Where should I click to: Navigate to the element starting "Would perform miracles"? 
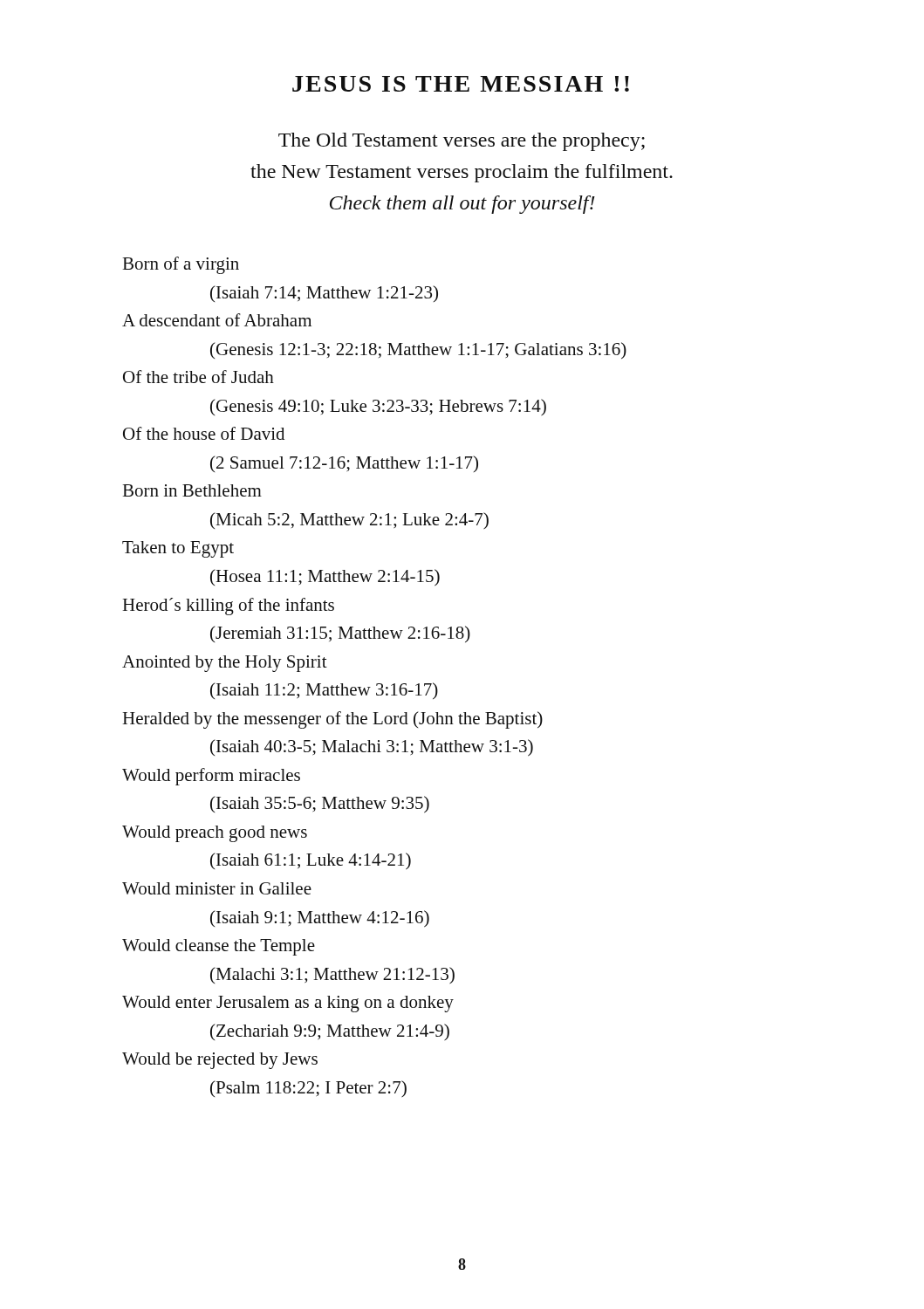[x=211, y=777]
